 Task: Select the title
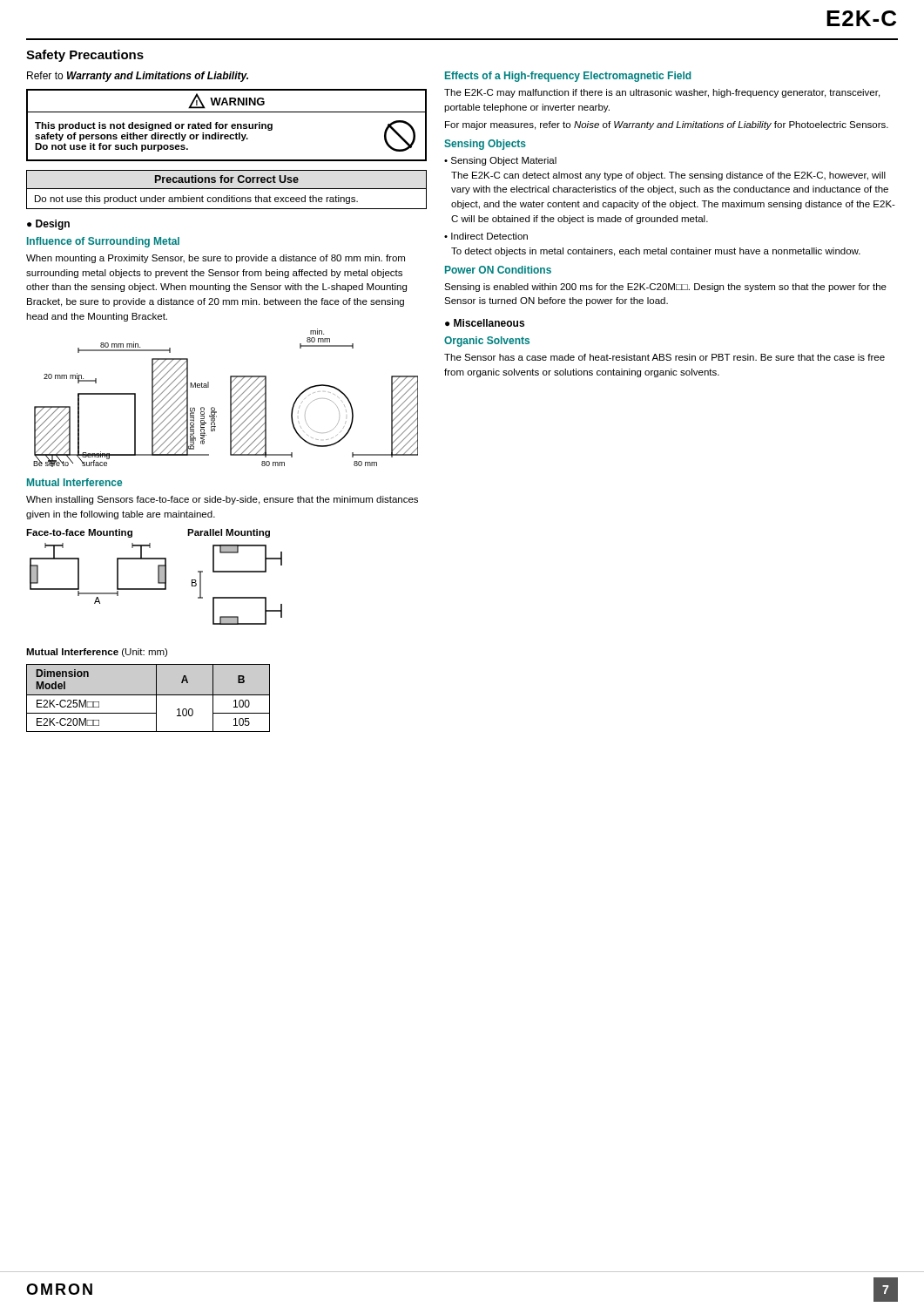(85, 54)
